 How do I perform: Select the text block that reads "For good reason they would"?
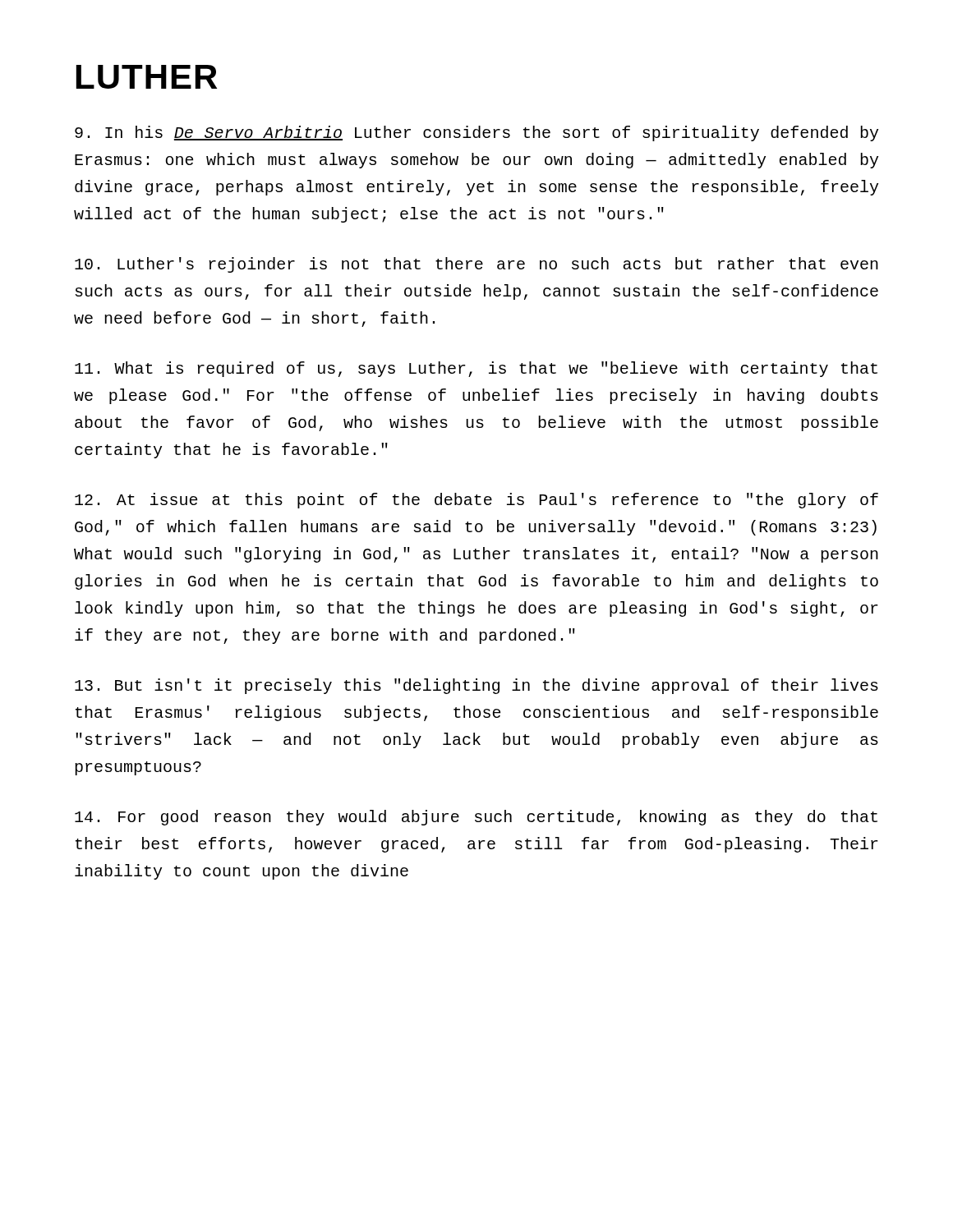click(x=476, y=845)
